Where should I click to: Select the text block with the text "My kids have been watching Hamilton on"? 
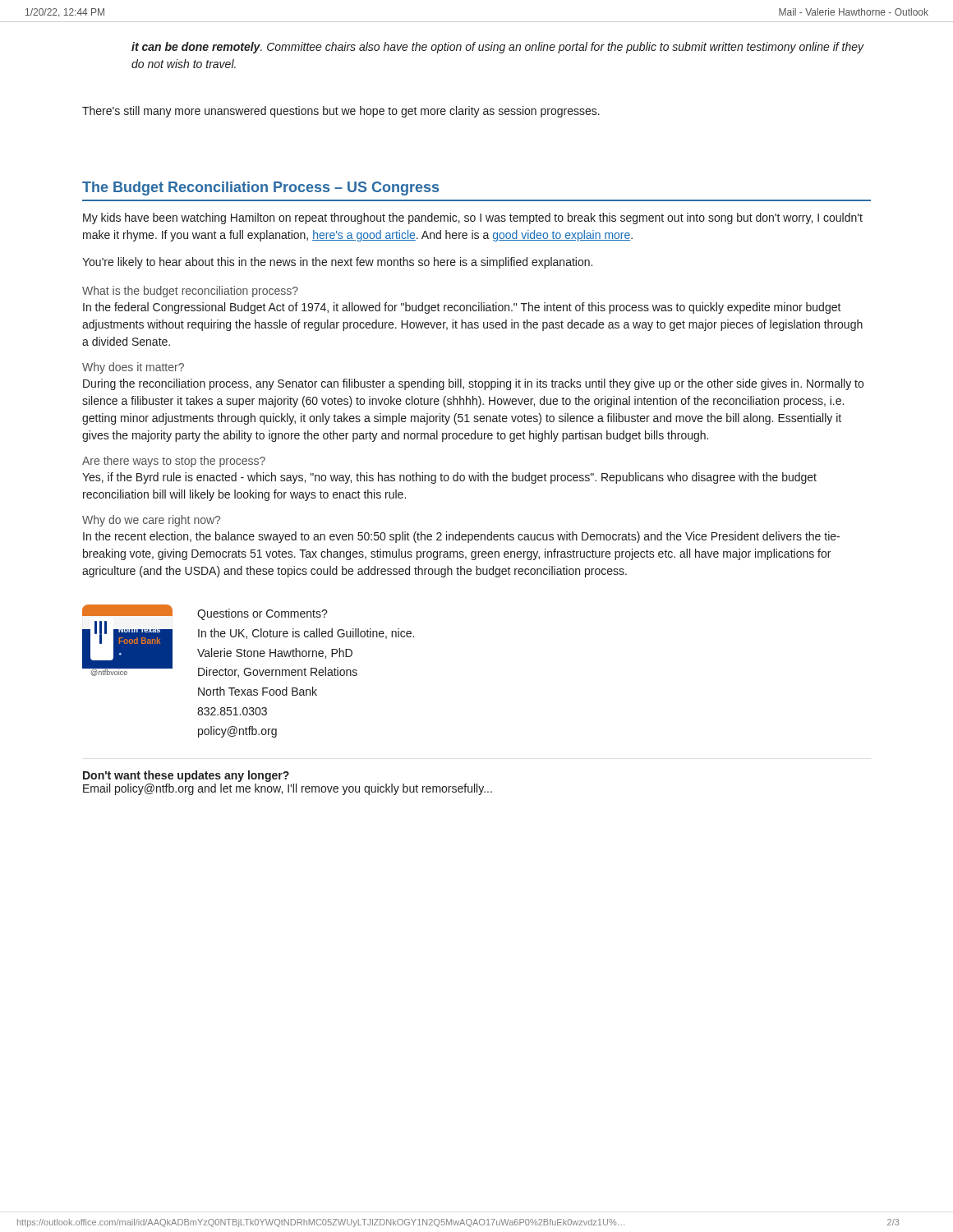click(x=472, y=226)
